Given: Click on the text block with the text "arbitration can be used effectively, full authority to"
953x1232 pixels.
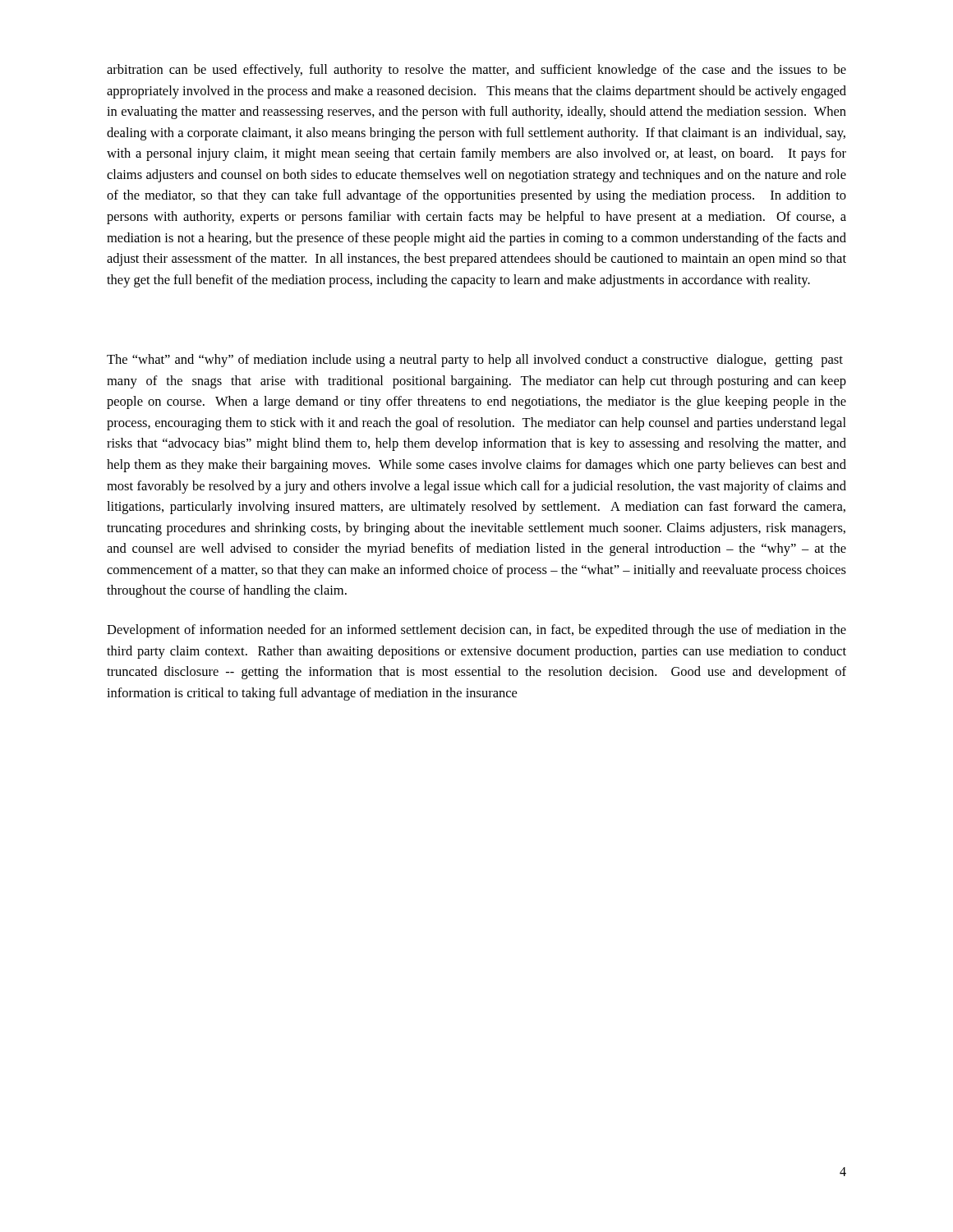Looking at the screenshot, I should 476,174.
